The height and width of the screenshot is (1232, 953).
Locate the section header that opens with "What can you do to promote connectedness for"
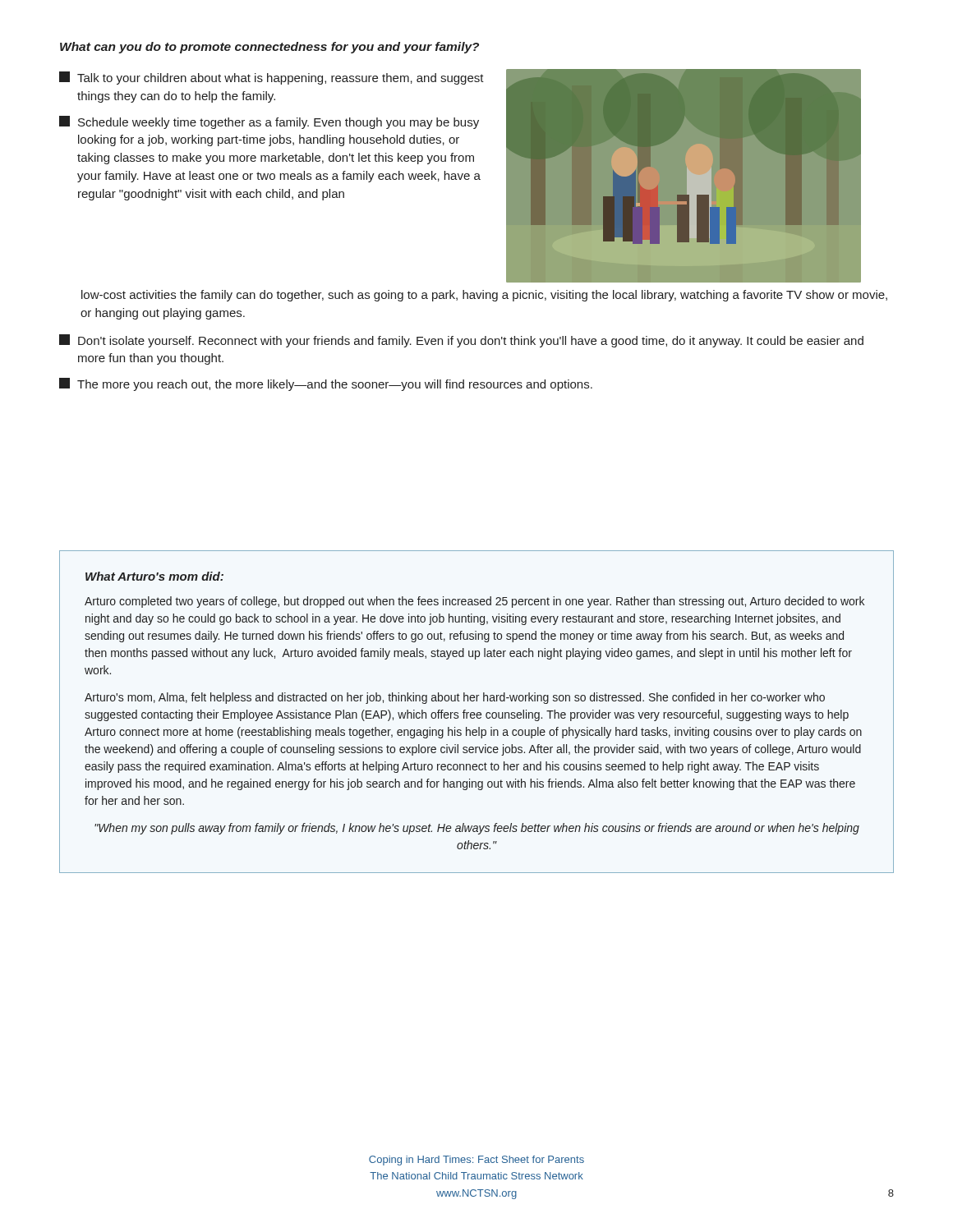point(269,46)
